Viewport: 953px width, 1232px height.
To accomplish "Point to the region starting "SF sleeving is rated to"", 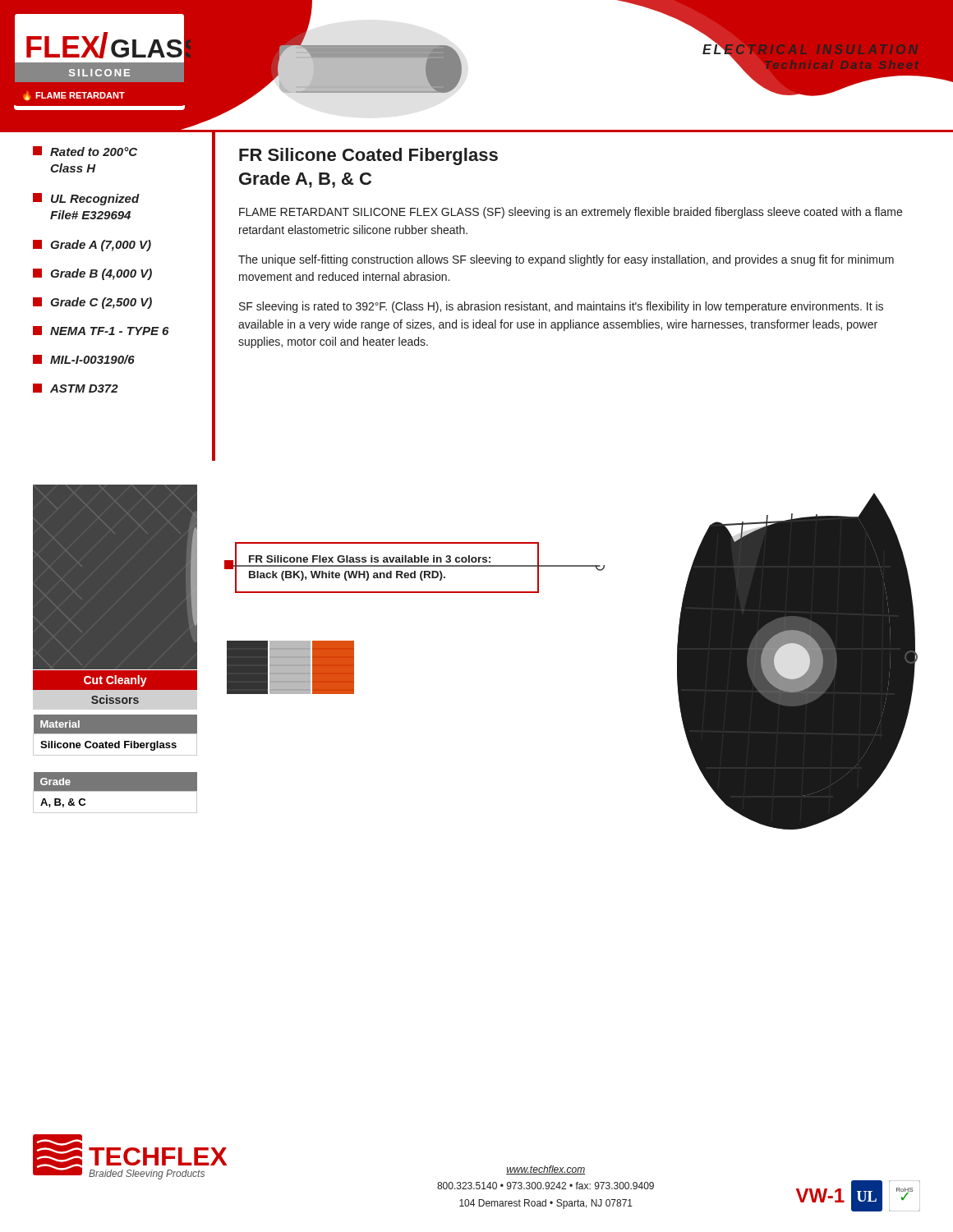I will pyautogui.click(x=561, y=324).
